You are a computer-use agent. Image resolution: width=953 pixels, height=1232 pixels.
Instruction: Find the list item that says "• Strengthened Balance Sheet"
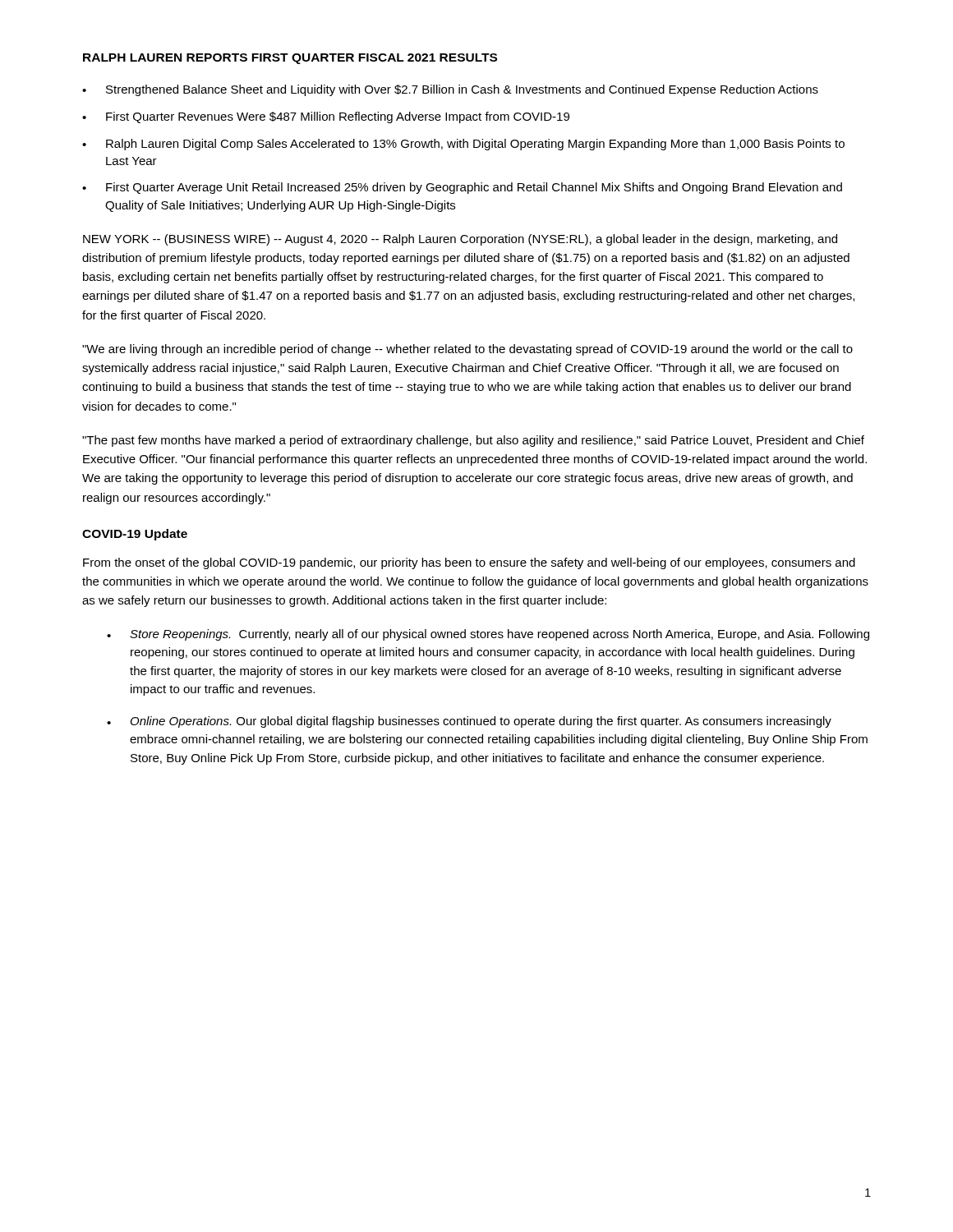(x=450, y=90)
